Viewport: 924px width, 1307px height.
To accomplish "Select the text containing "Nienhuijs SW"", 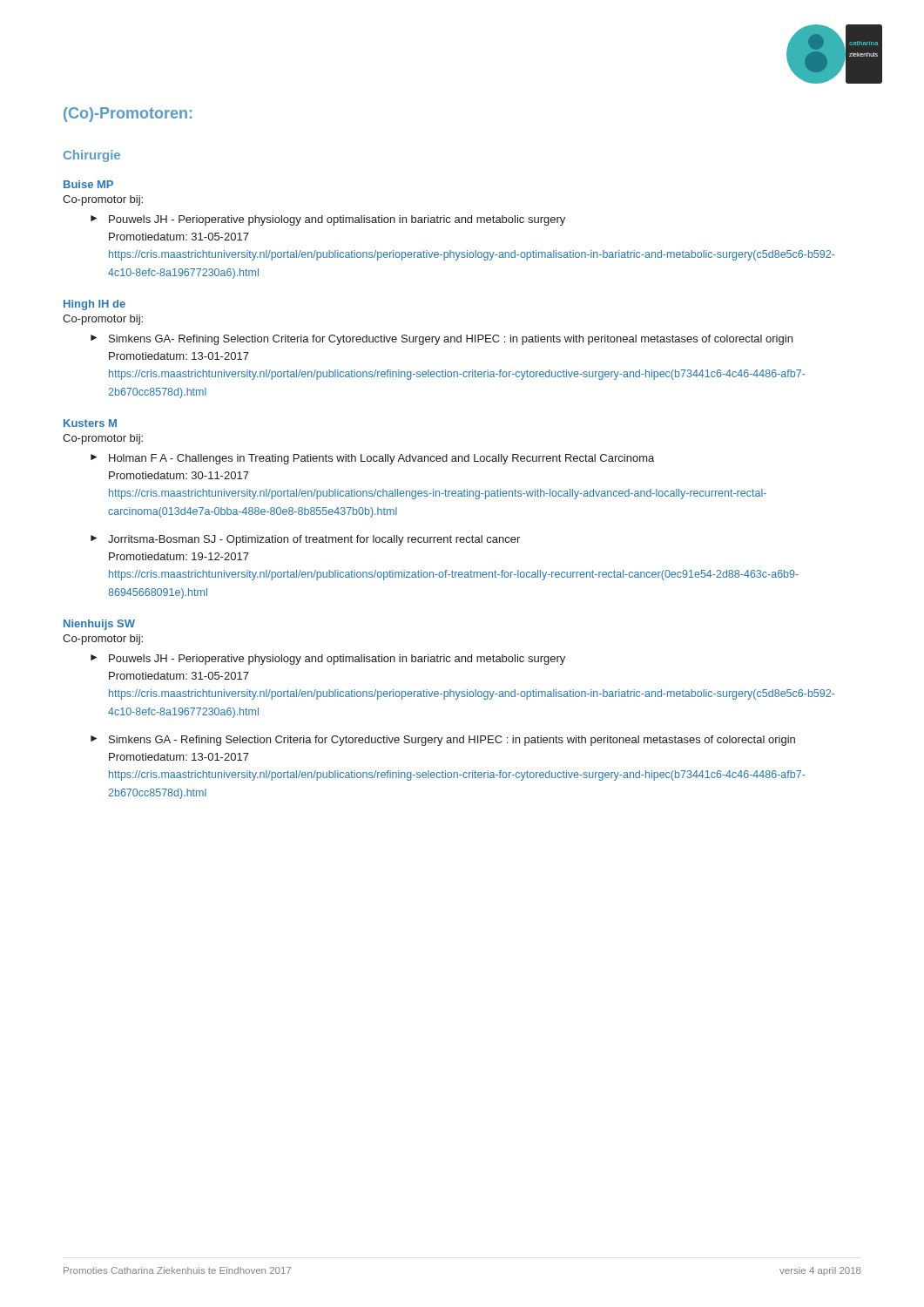I will coord(99,624).
